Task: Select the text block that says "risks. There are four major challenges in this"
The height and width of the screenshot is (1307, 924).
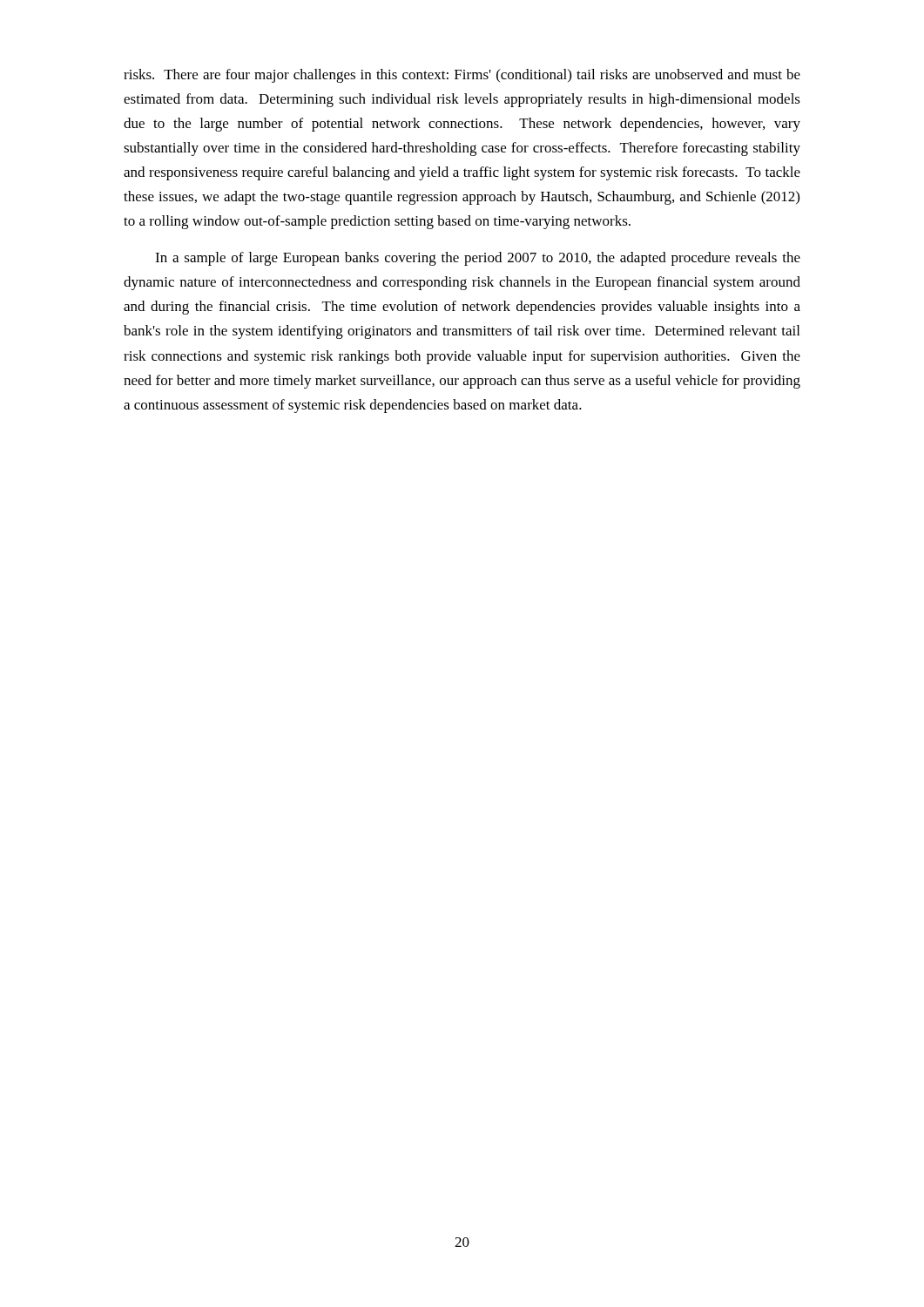Action: coord(462,148)
